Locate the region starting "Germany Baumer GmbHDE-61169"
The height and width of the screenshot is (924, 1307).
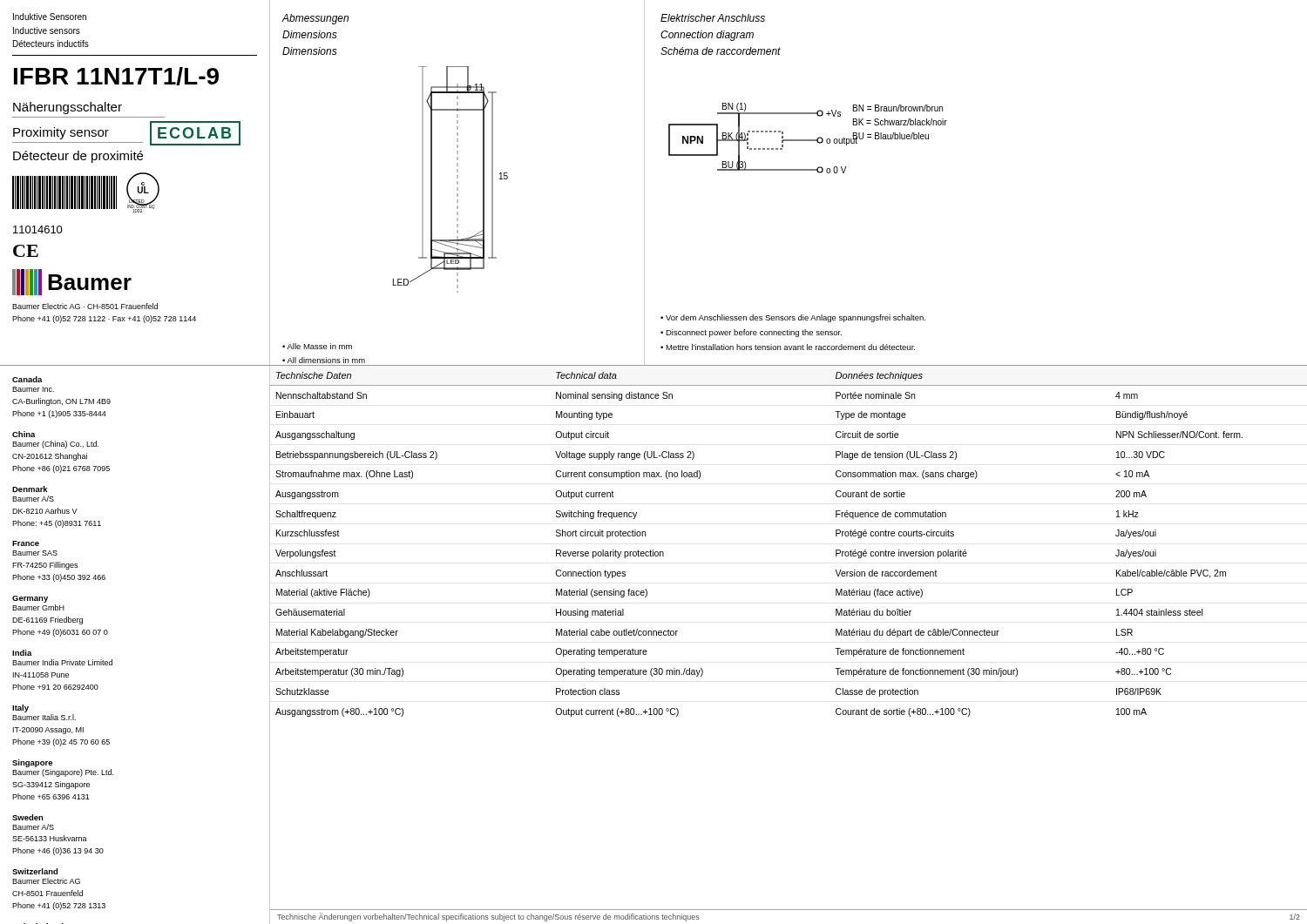pyautogui.click(x=75, y=616)
